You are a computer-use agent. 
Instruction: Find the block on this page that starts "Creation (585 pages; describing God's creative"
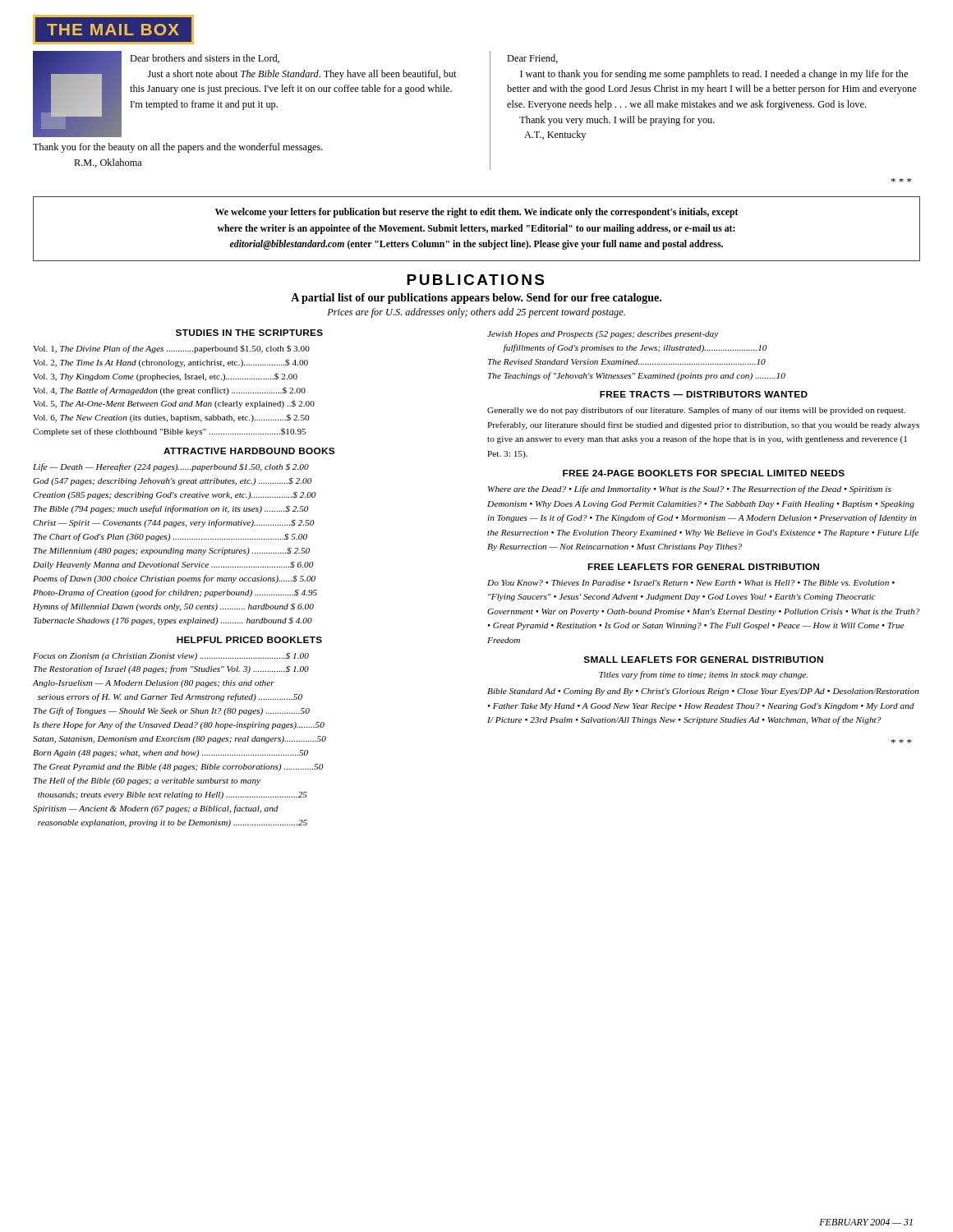174,495
